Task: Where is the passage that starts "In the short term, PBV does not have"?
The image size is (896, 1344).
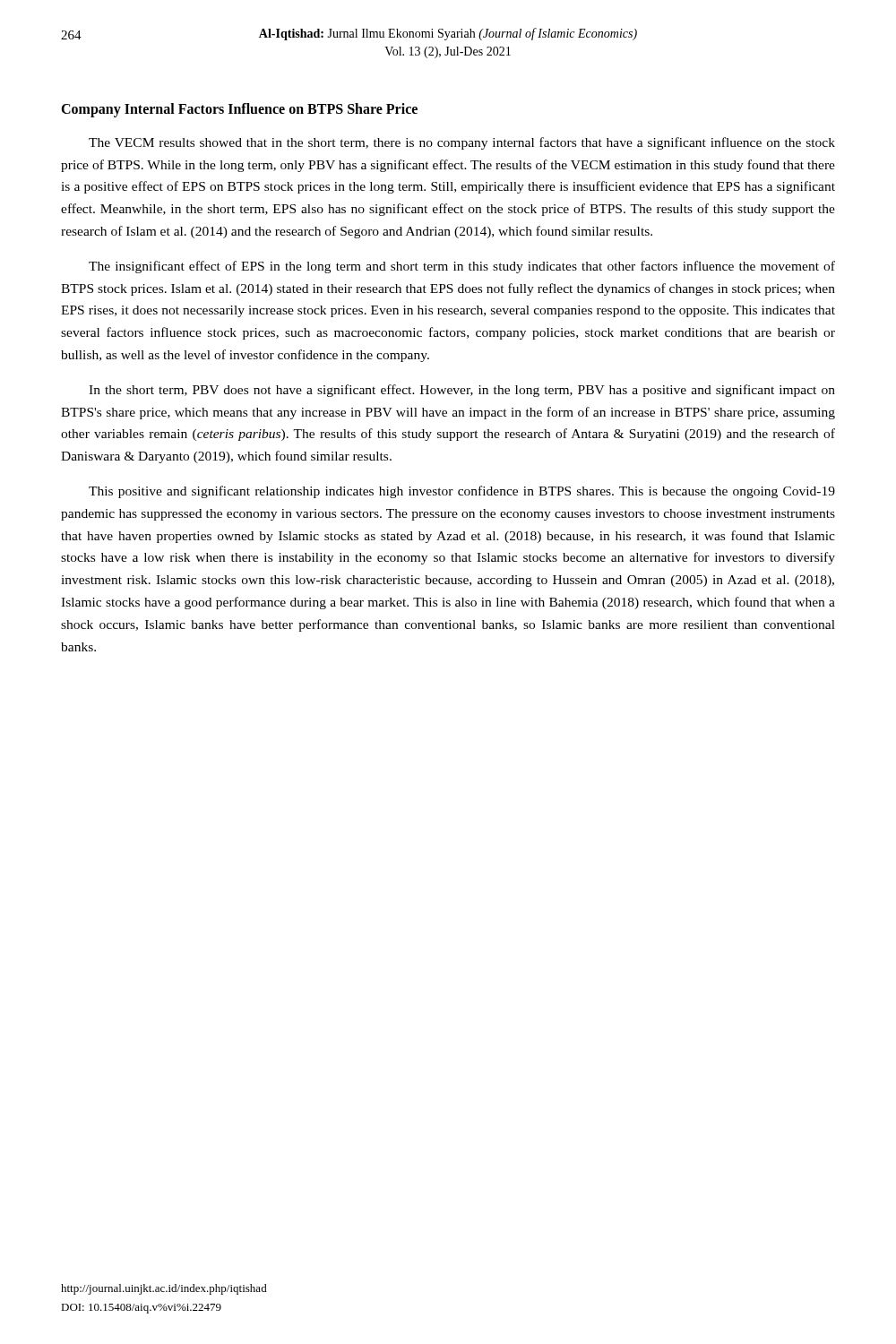Action: coord(448,422)
